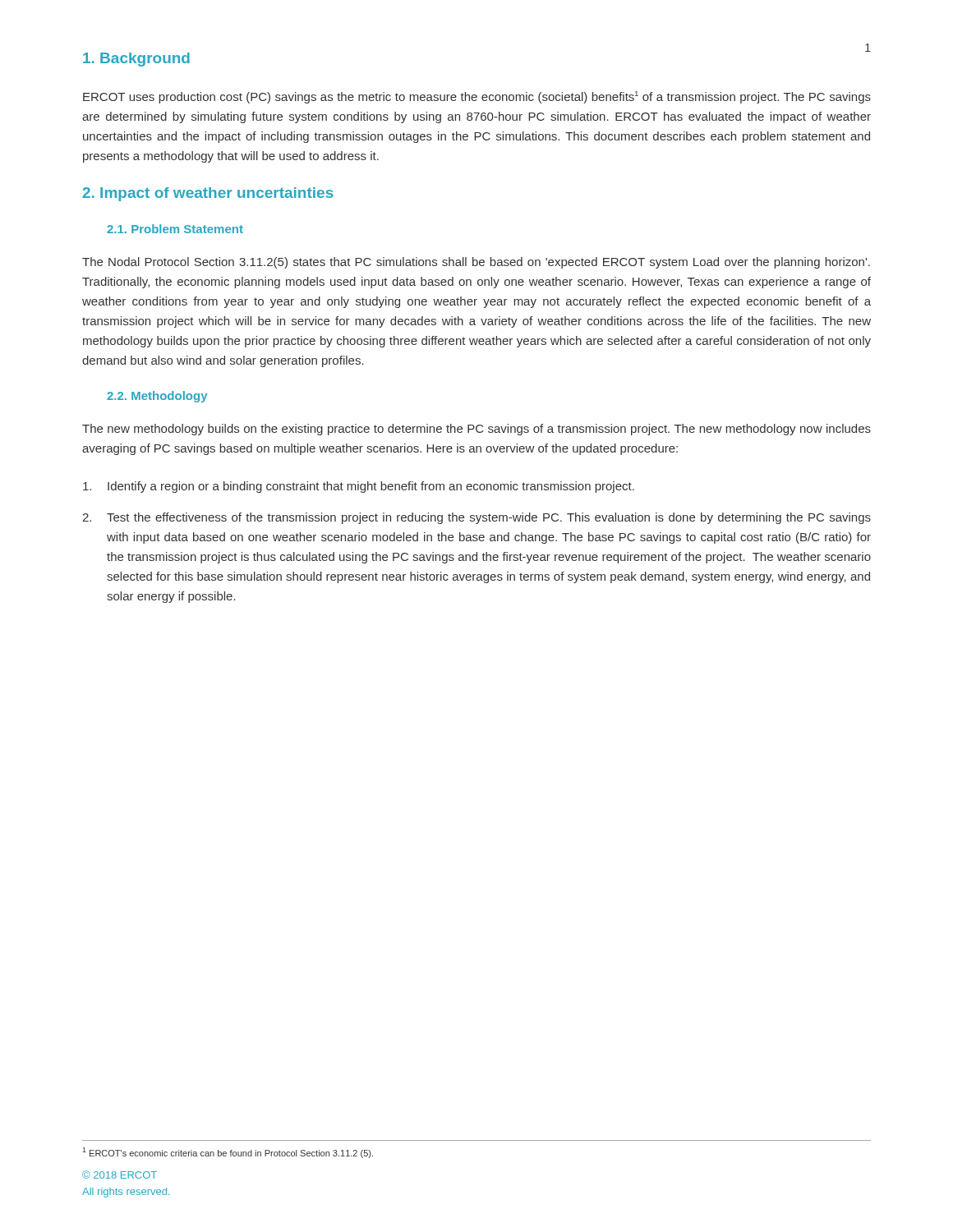This screenshot has width=953, height=1232.
Task: Where is the passage that starts "ERCOT uses production"?
Action: pos(476,126)
